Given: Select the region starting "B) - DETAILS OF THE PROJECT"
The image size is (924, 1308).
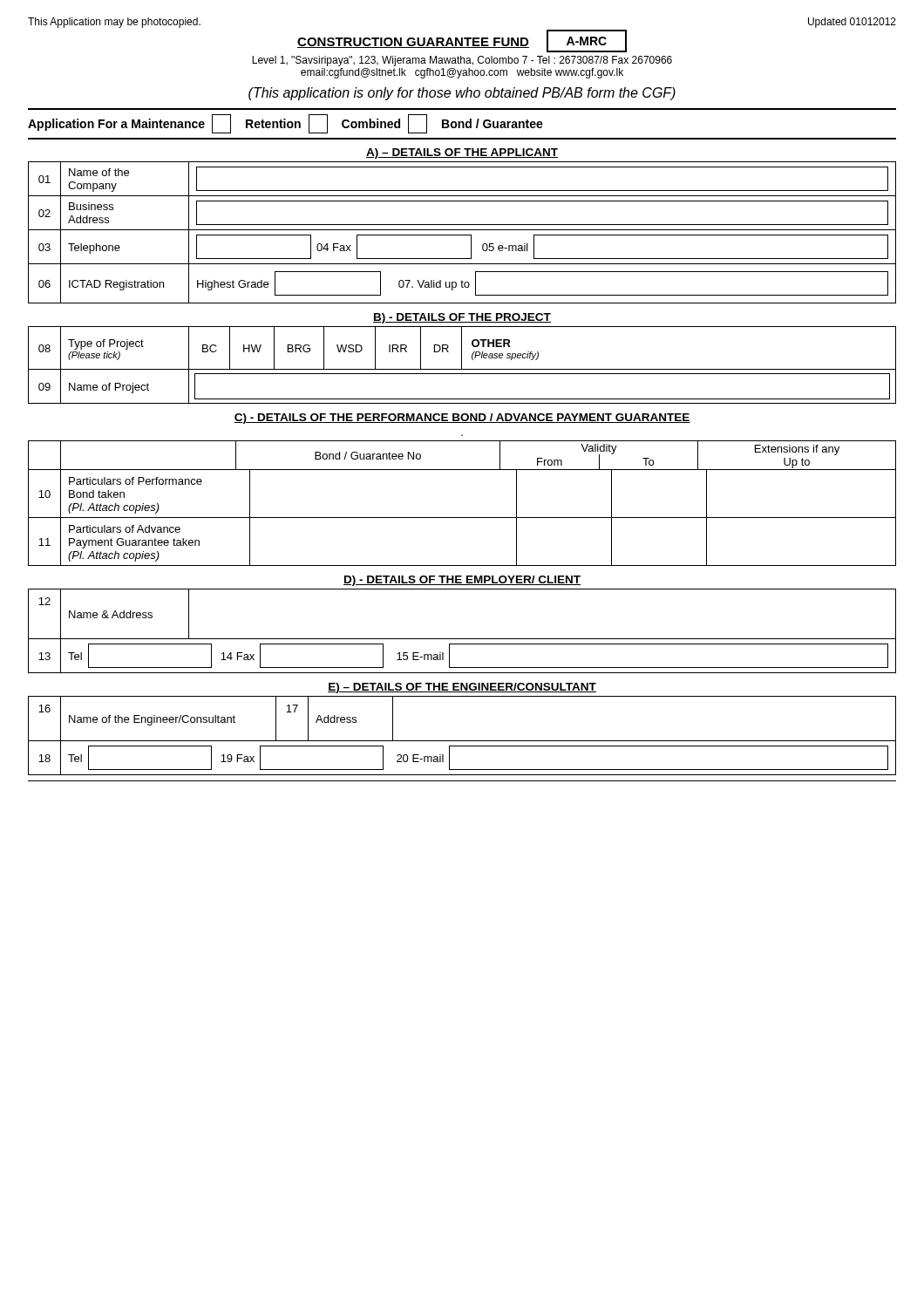Looking at the screenshot, I should point(462,317).
